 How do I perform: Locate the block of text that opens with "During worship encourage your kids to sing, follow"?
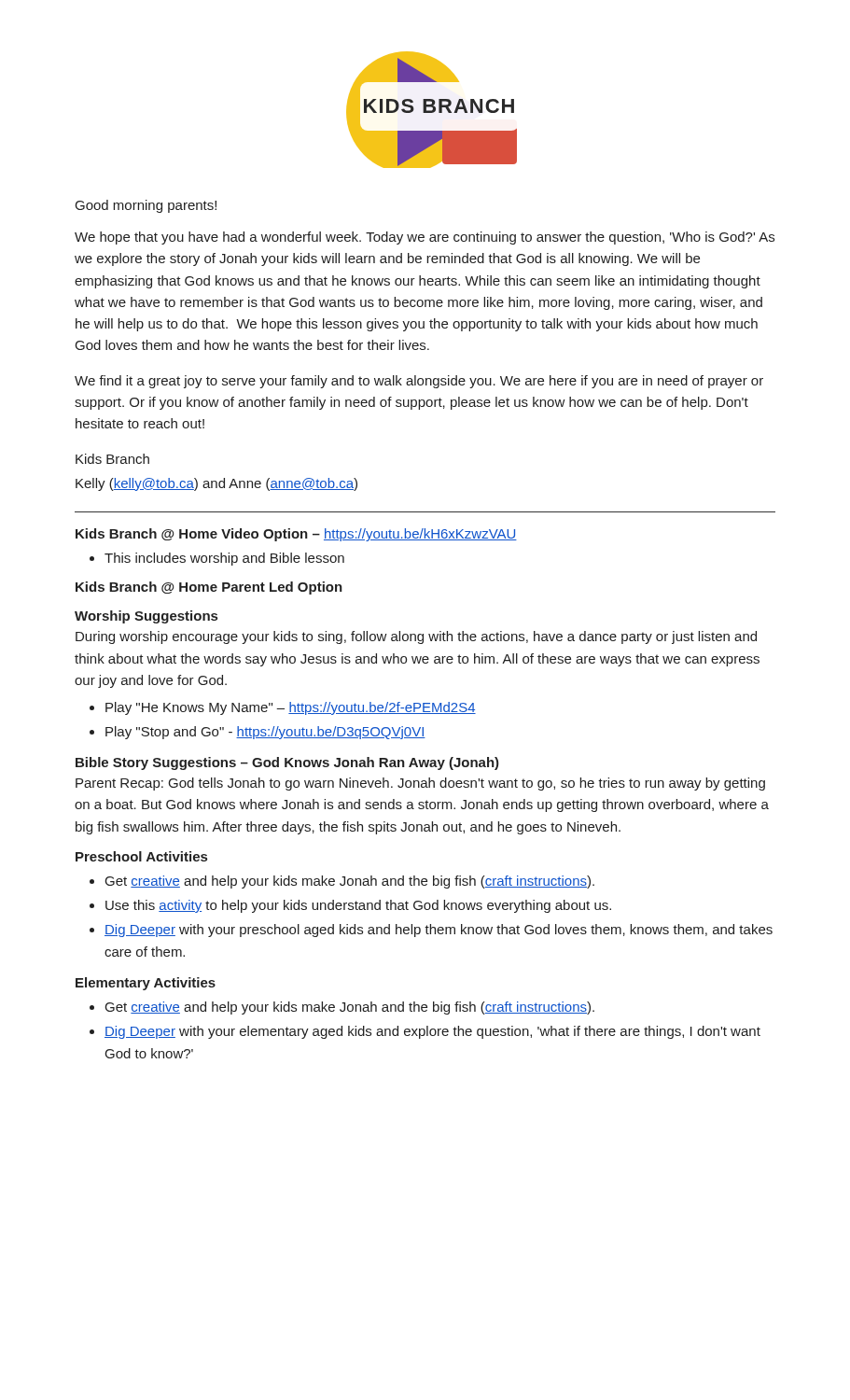(417, 658)
